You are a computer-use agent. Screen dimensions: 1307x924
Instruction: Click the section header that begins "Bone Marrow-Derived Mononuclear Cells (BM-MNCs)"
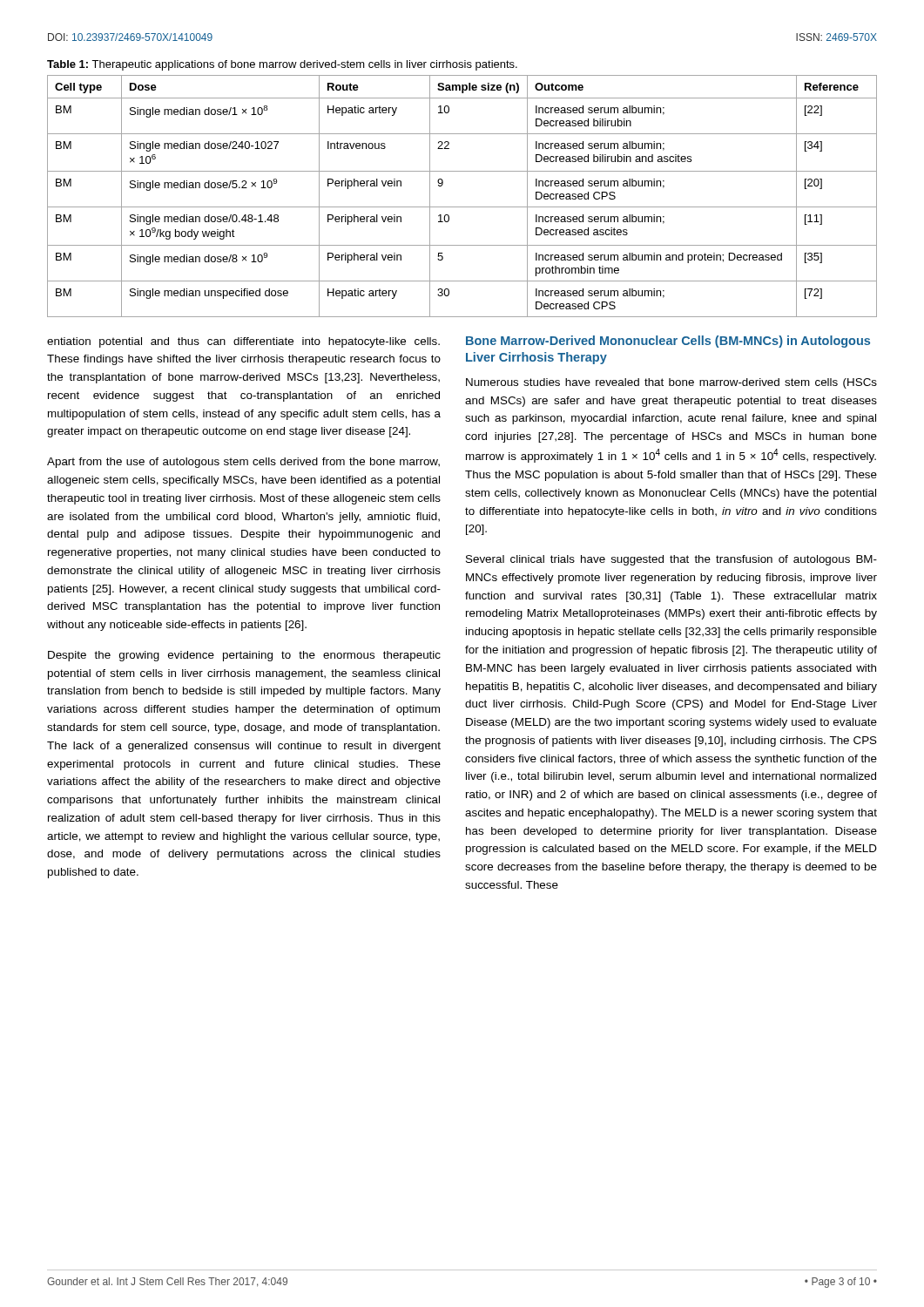click(668, 349)
